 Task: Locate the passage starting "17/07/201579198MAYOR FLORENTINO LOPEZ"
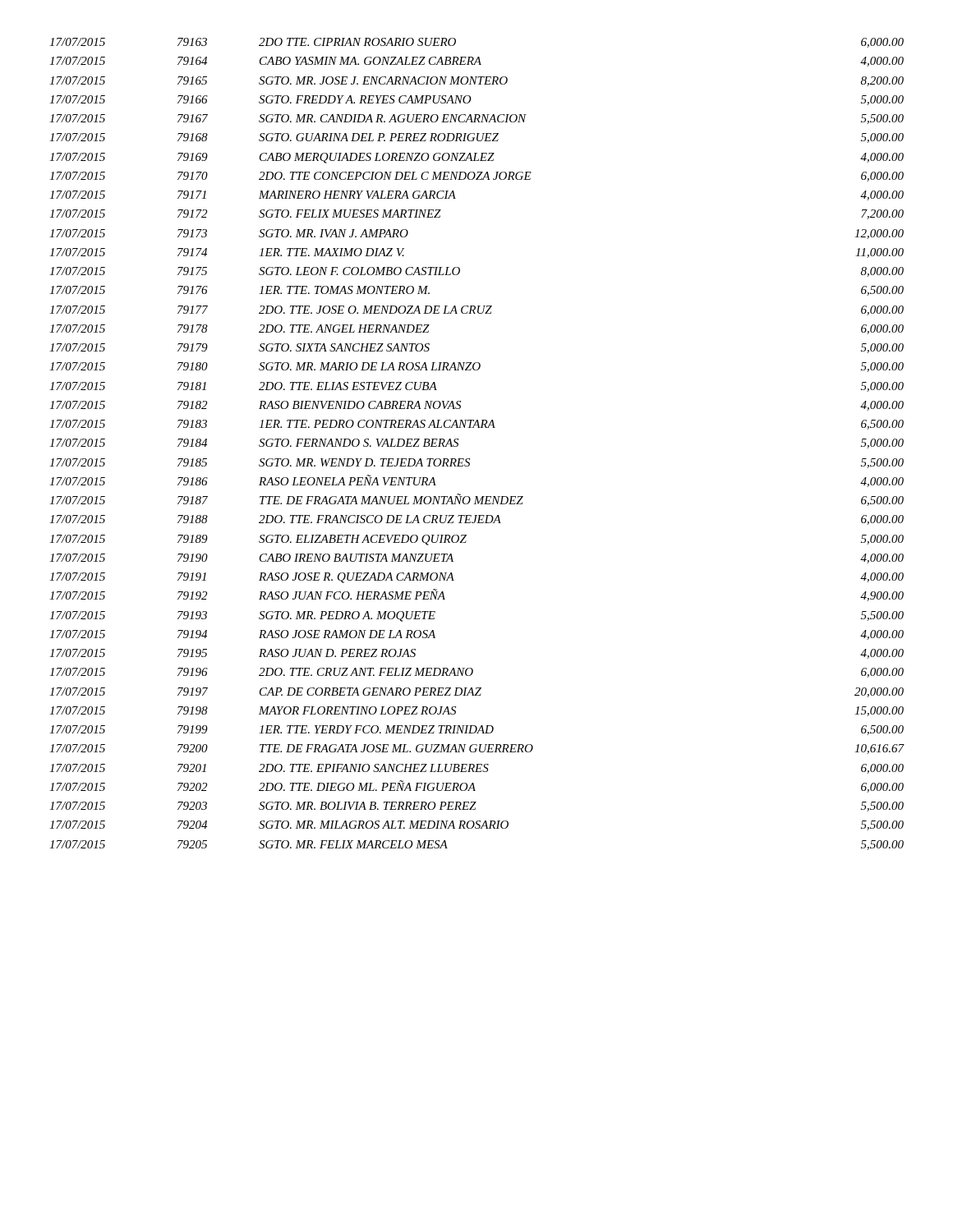(83, 712)
